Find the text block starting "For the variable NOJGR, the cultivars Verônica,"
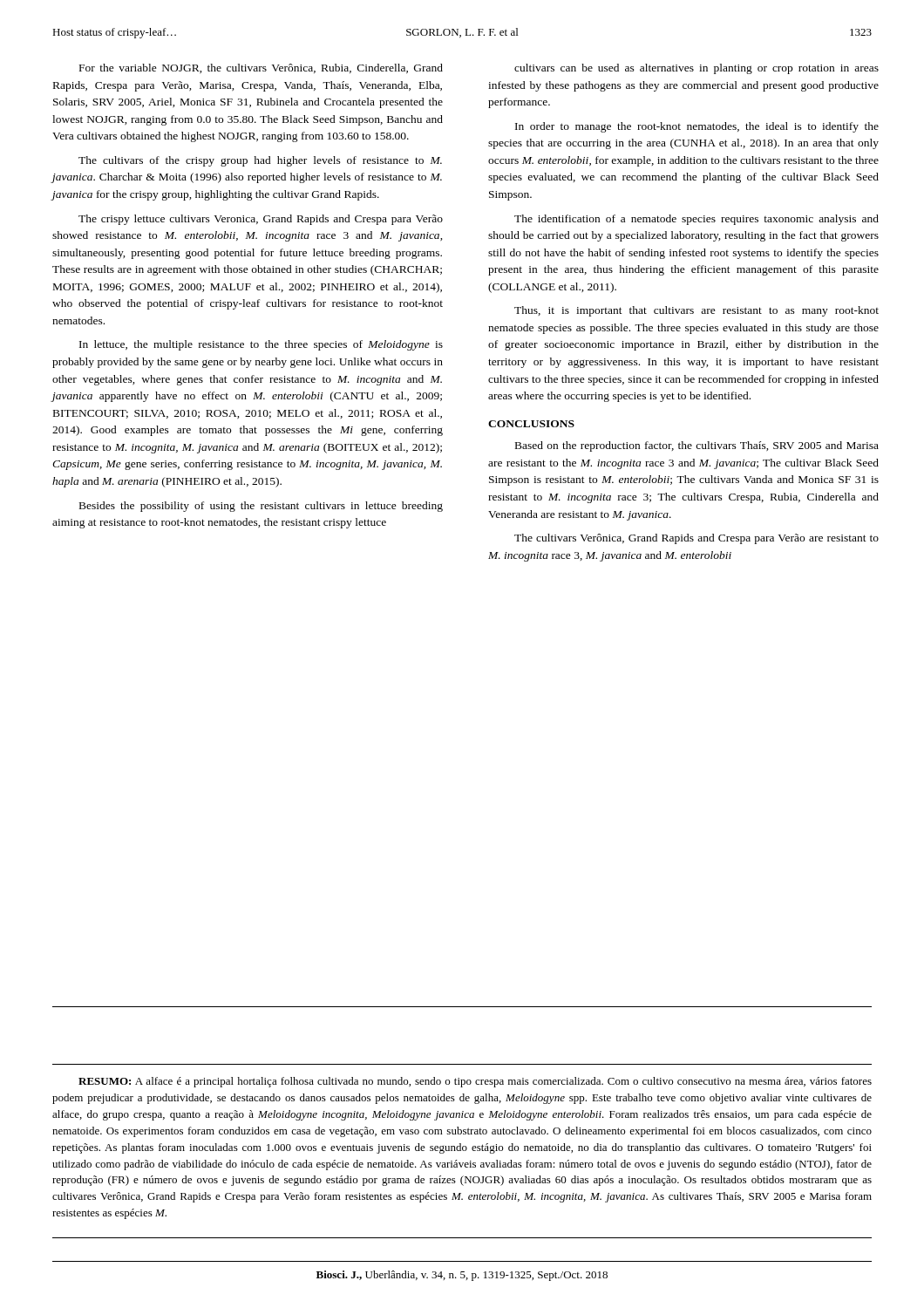 point(248,102)
